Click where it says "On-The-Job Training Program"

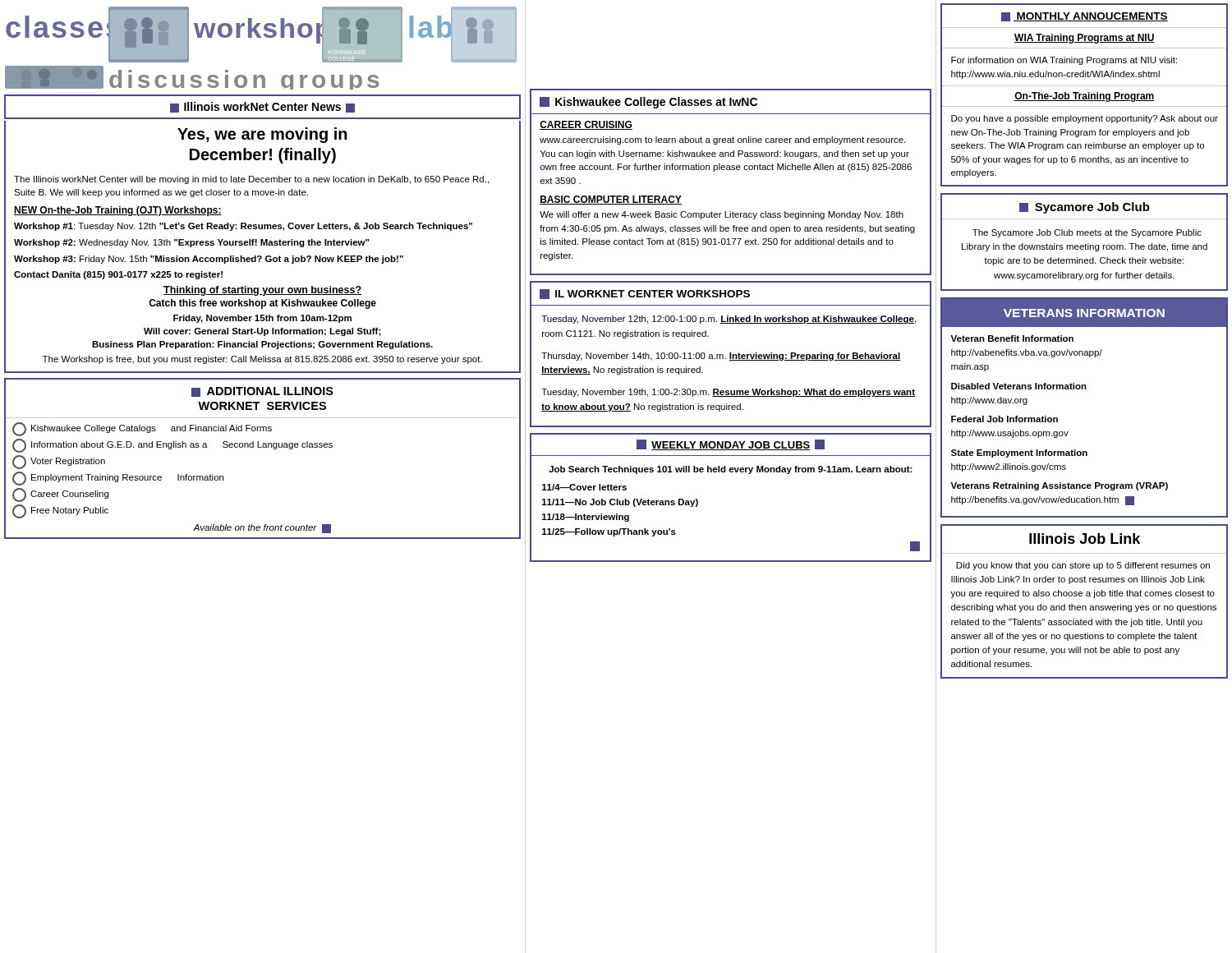[1084, 96]
